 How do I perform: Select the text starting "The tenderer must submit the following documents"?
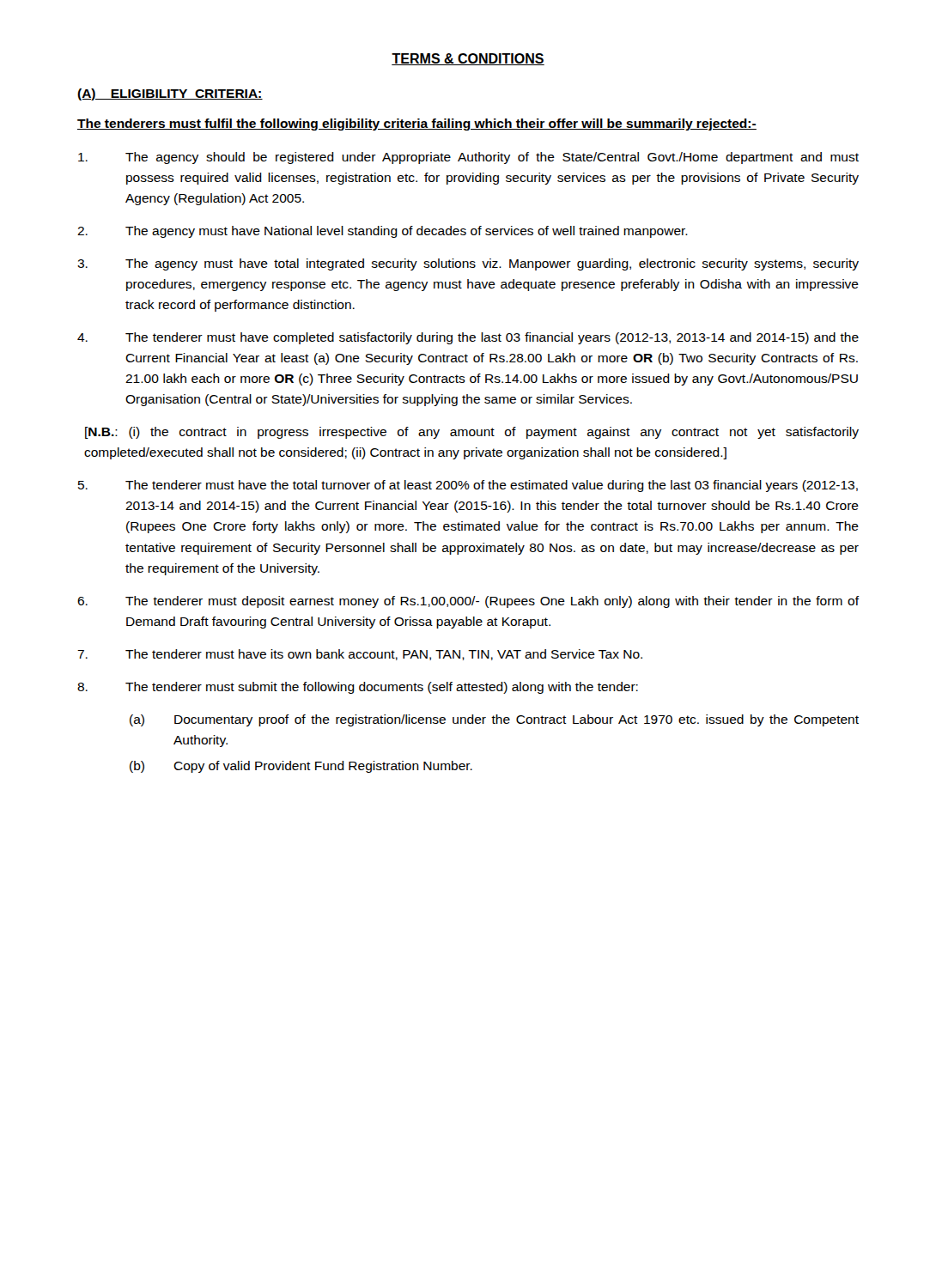(x=468, y=687)
